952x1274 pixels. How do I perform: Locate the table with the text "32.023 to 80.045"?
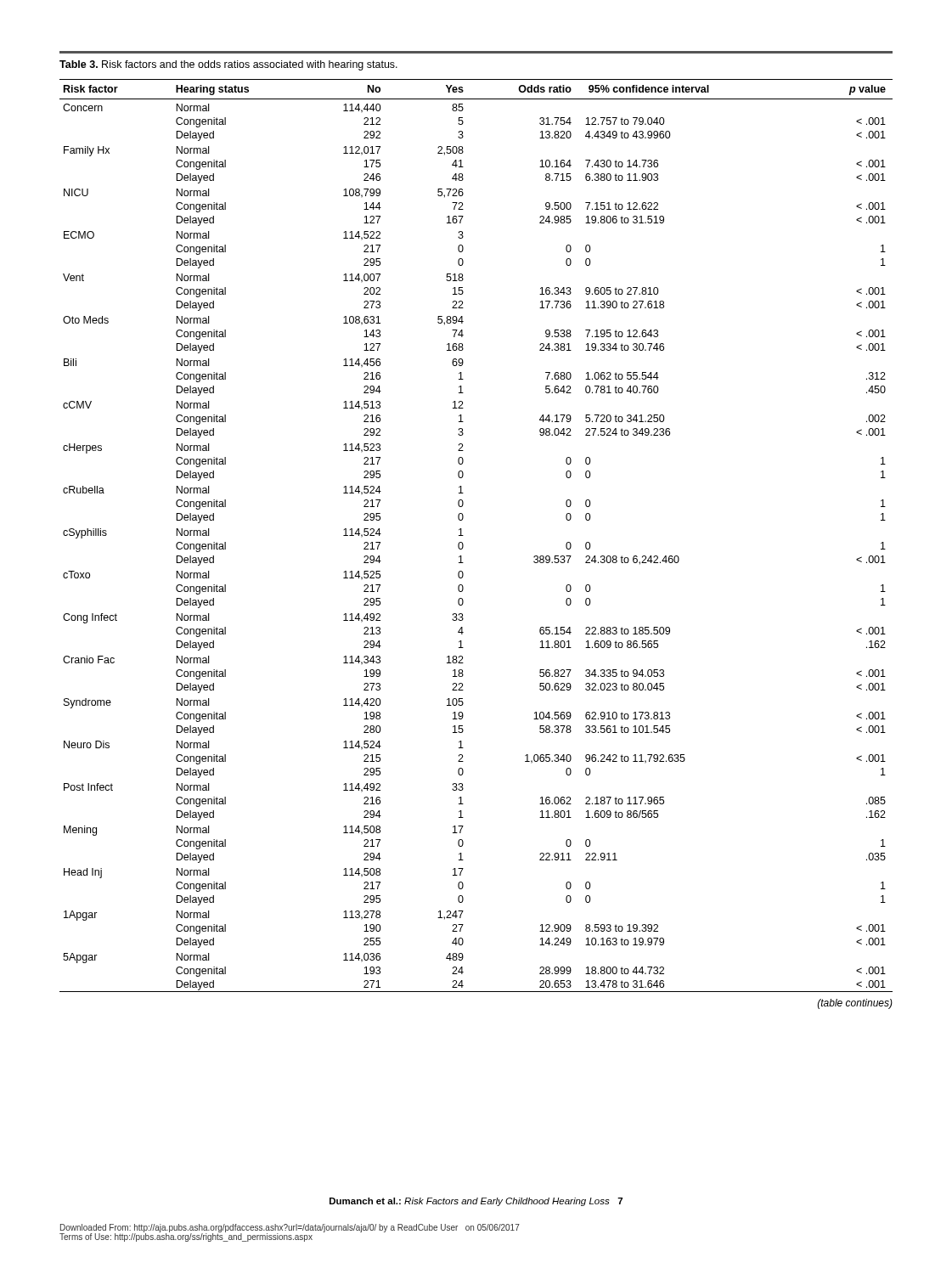476,536
